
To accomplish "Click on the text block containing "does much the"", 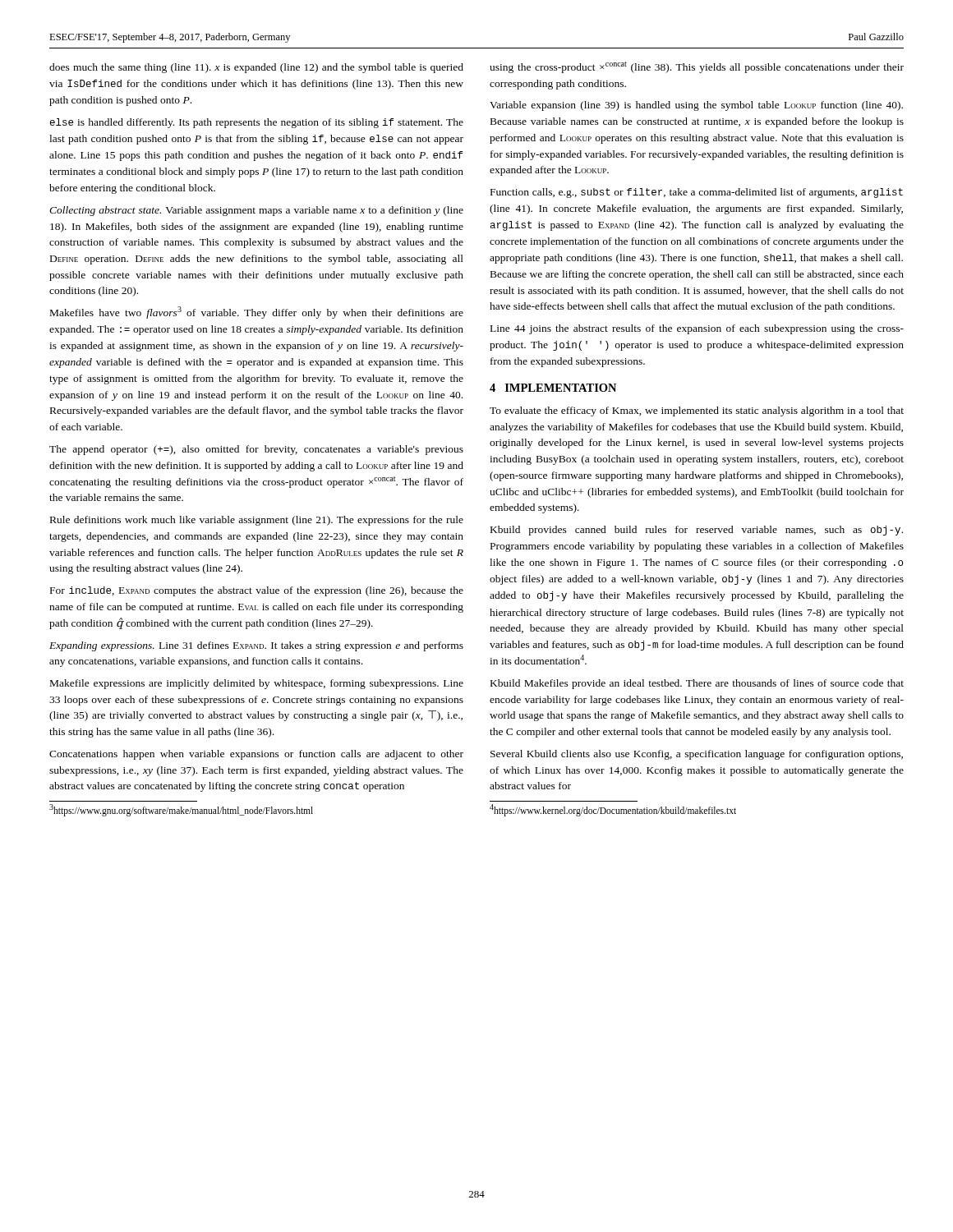I will (x=256, y=68).
